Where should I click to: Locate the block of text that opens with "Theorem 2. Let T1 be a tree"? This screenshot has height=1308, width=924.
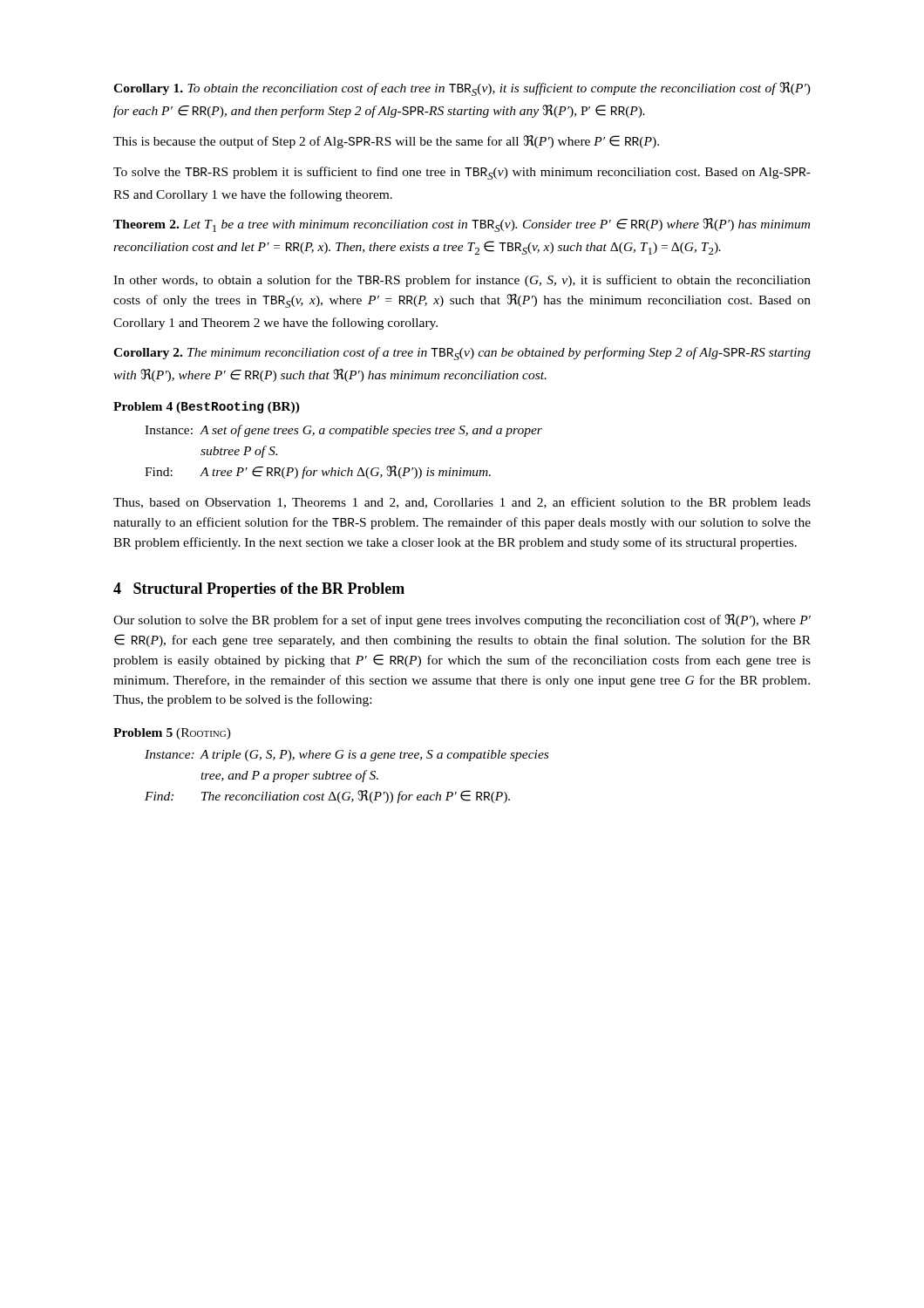(x=462, y=237)
